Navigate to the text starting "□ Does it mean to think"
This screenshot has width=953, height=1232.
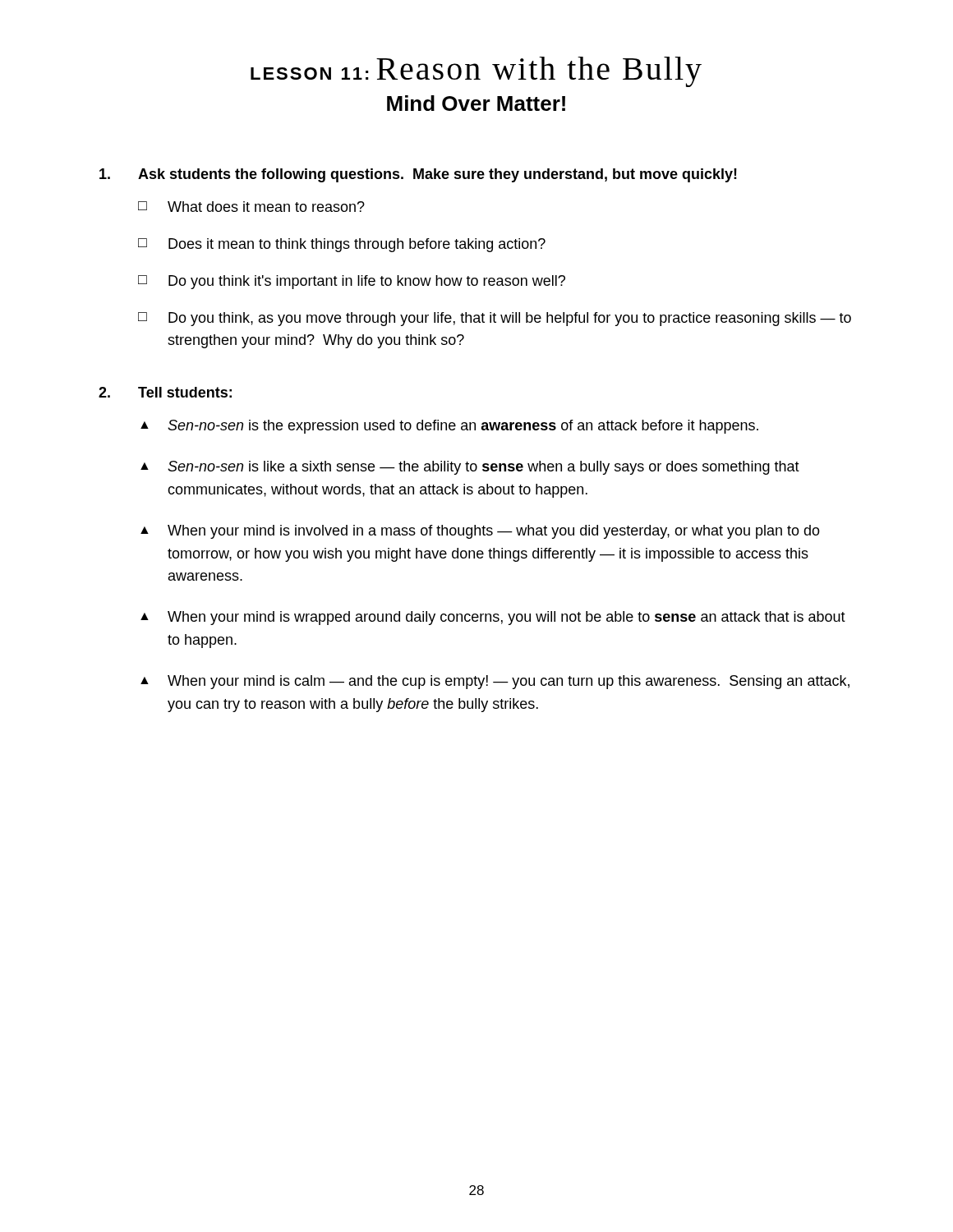(x=342, y=244)
